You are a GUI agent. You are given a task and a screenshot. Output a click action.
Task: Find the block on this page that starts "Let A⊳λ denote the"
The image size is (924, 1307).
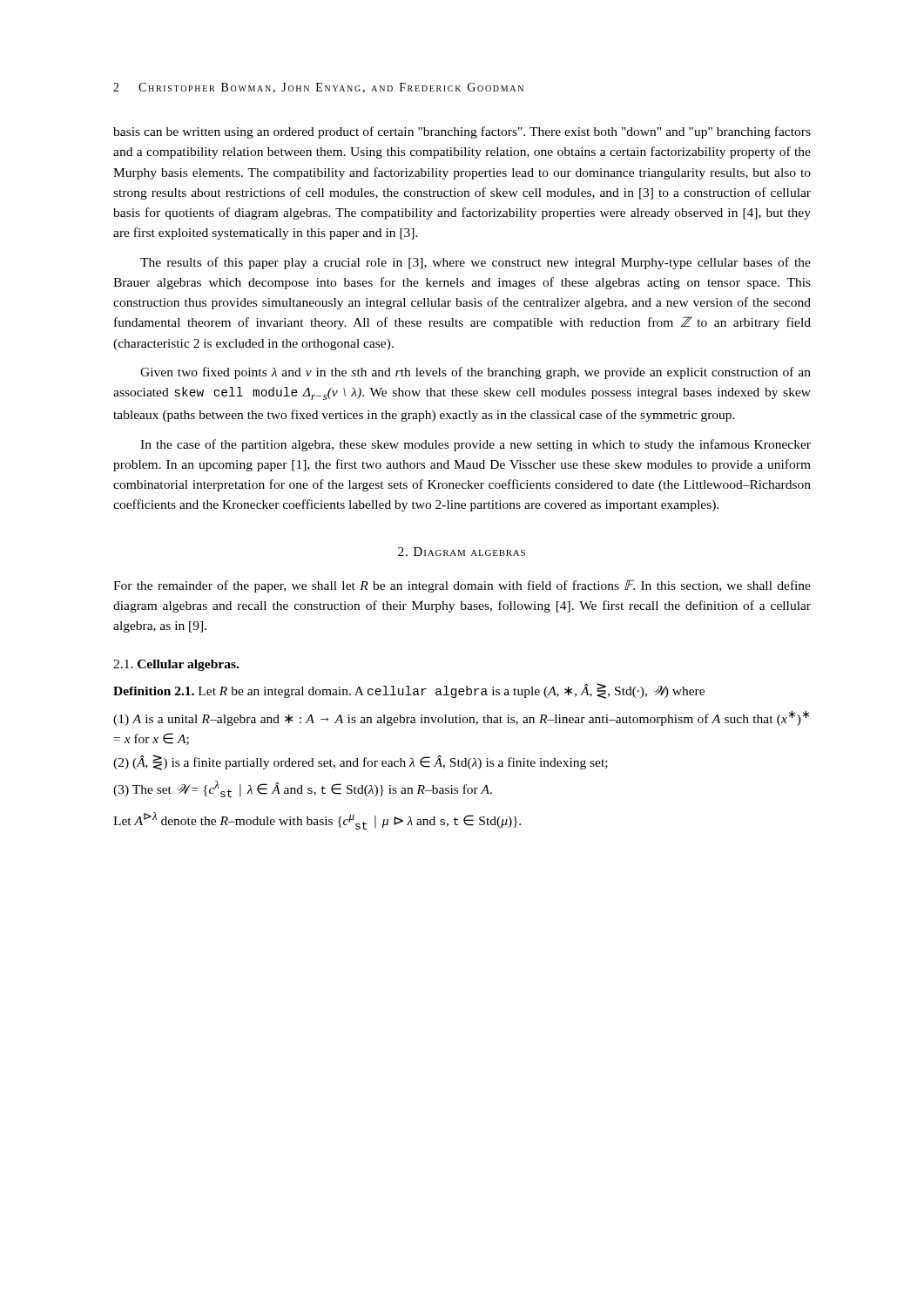[462, 821]
